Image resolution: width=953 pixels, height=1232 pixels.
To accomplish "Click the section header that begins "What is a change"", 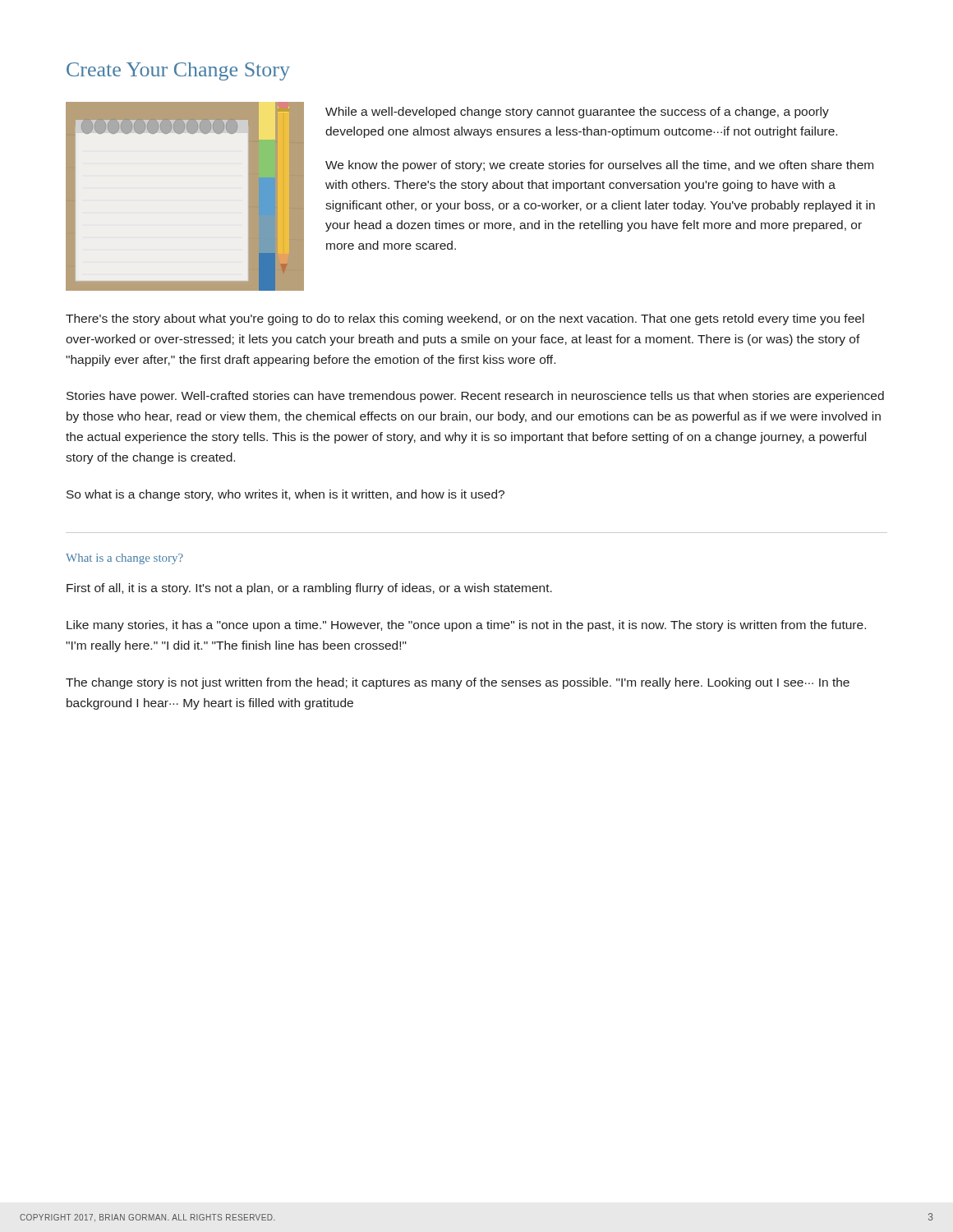I will coord(125,558).
